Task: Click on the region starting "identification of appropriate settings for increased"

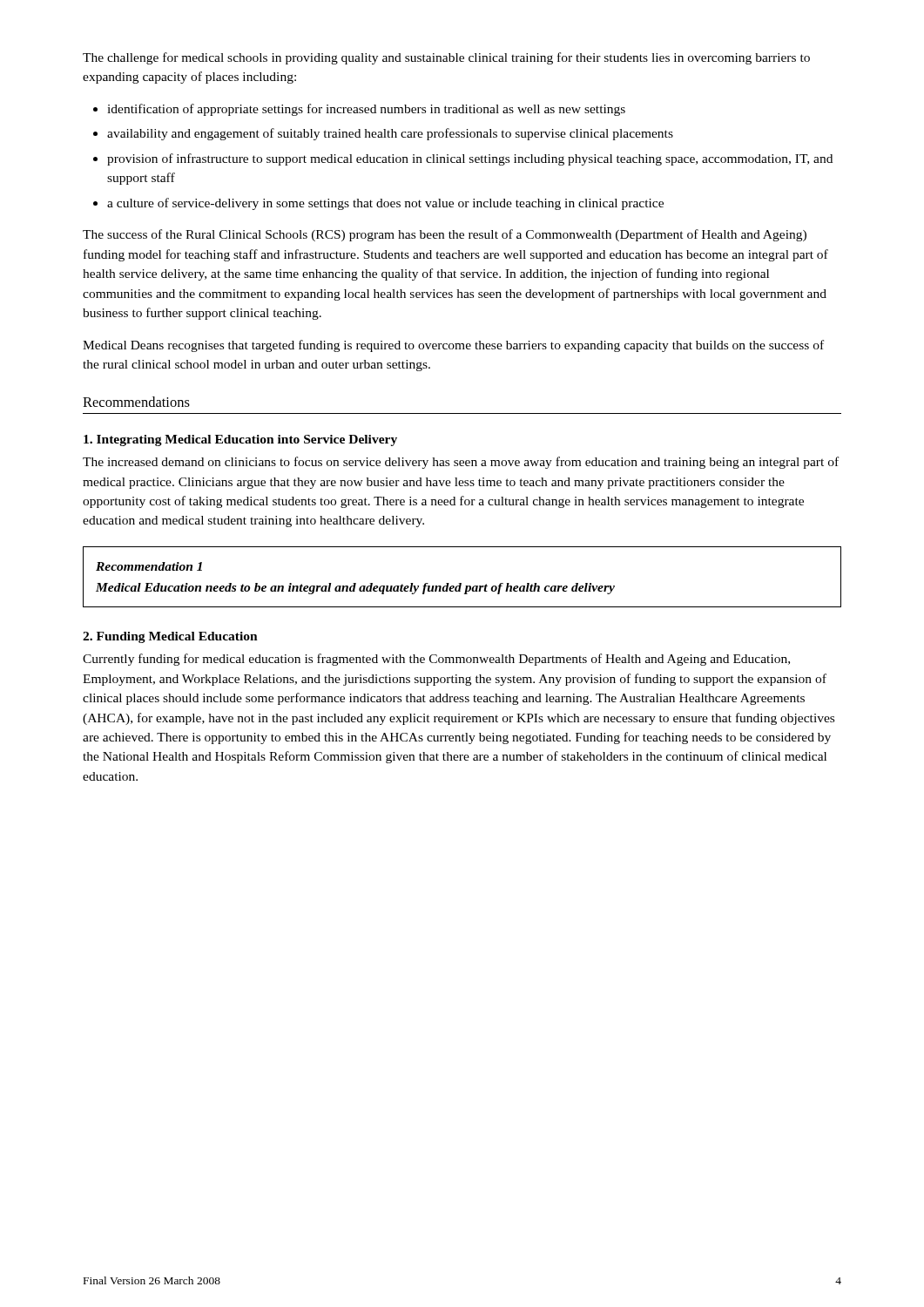Action: [x=462, y=156]
